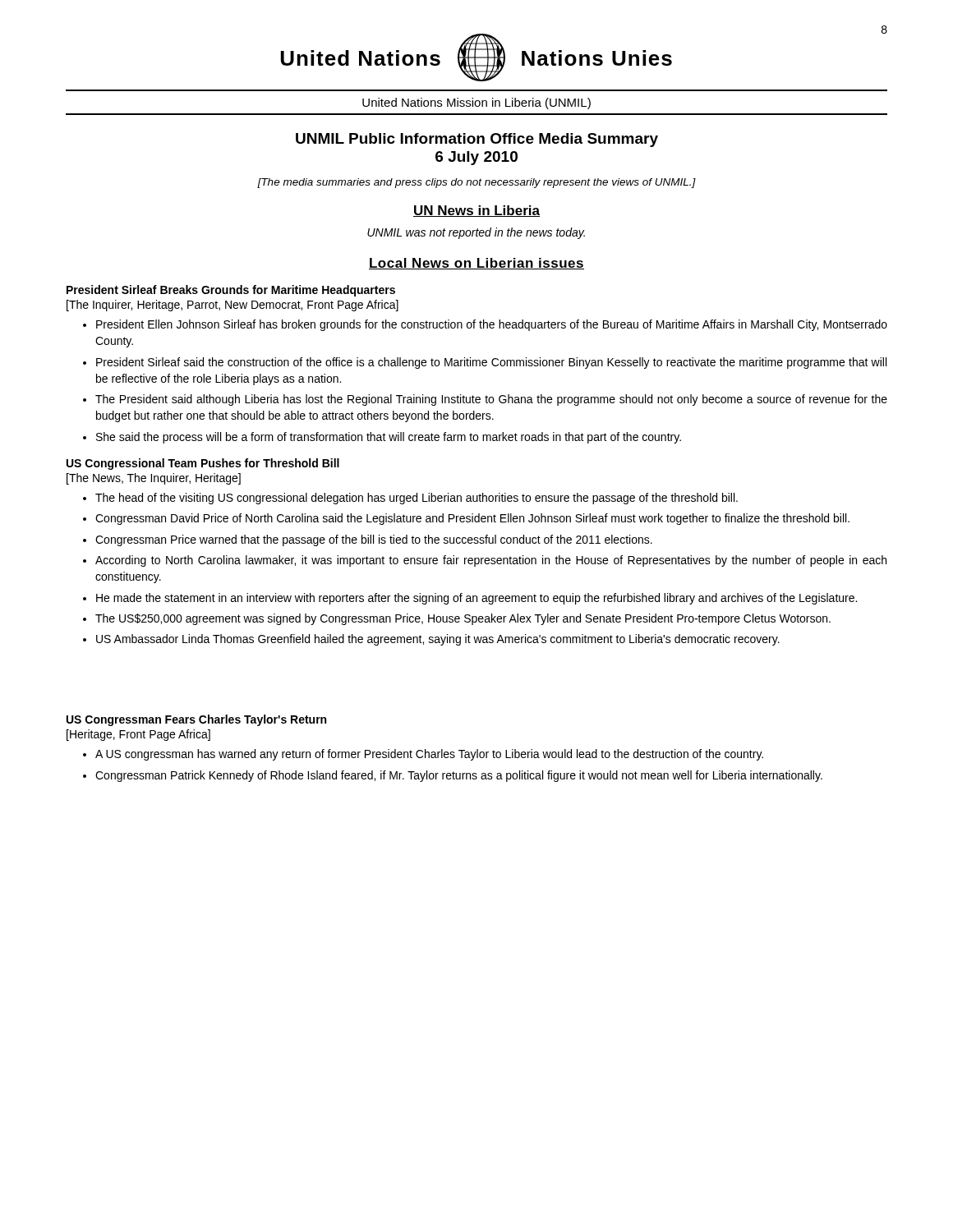This screenshot has height=1232, width=953.
Task: Point to the region starting "President Ellen Johnson Sirleaf has broken"
Action: (491, 333)
